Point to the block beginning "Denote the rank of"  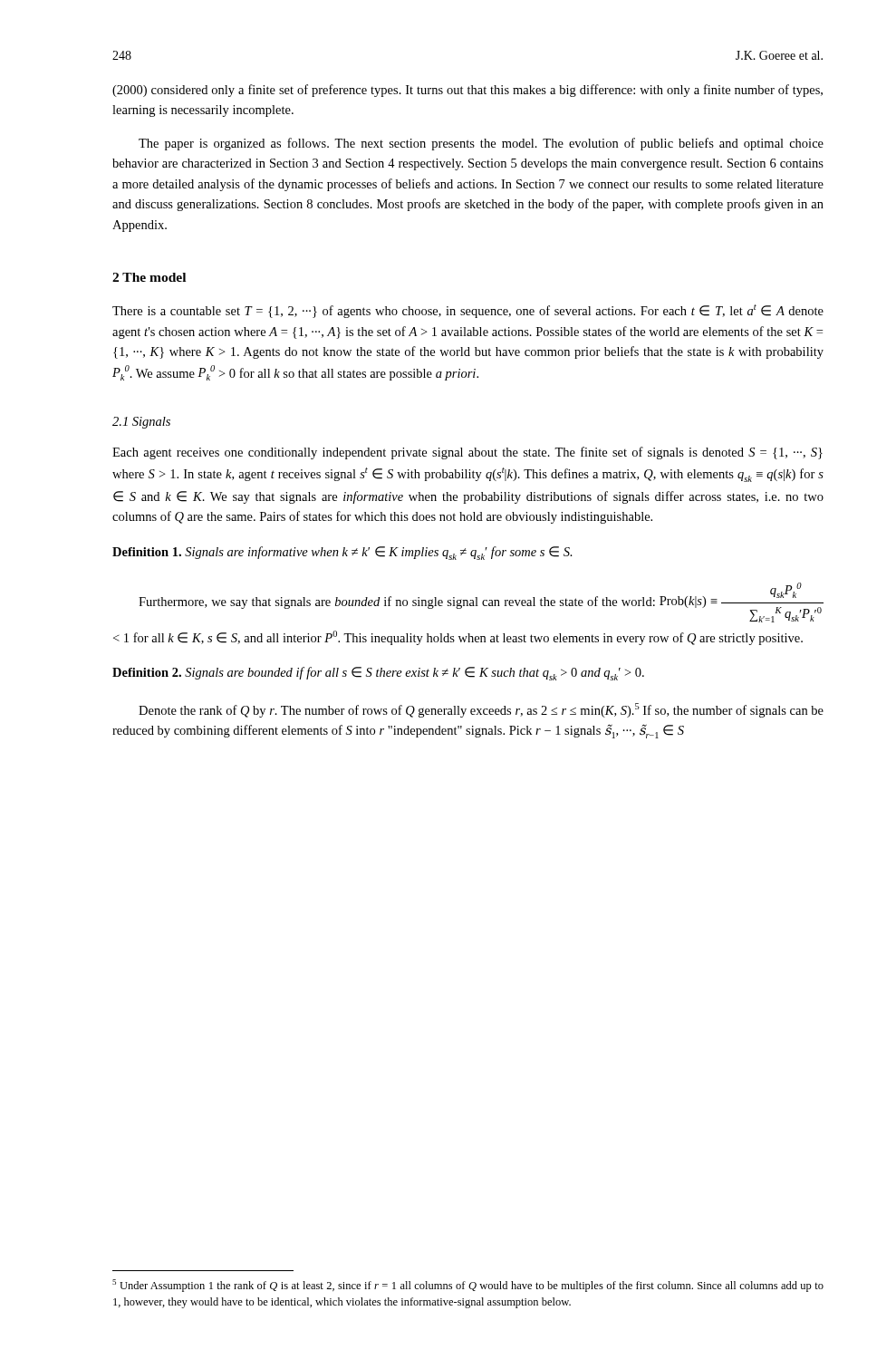(x=468, y=721)
